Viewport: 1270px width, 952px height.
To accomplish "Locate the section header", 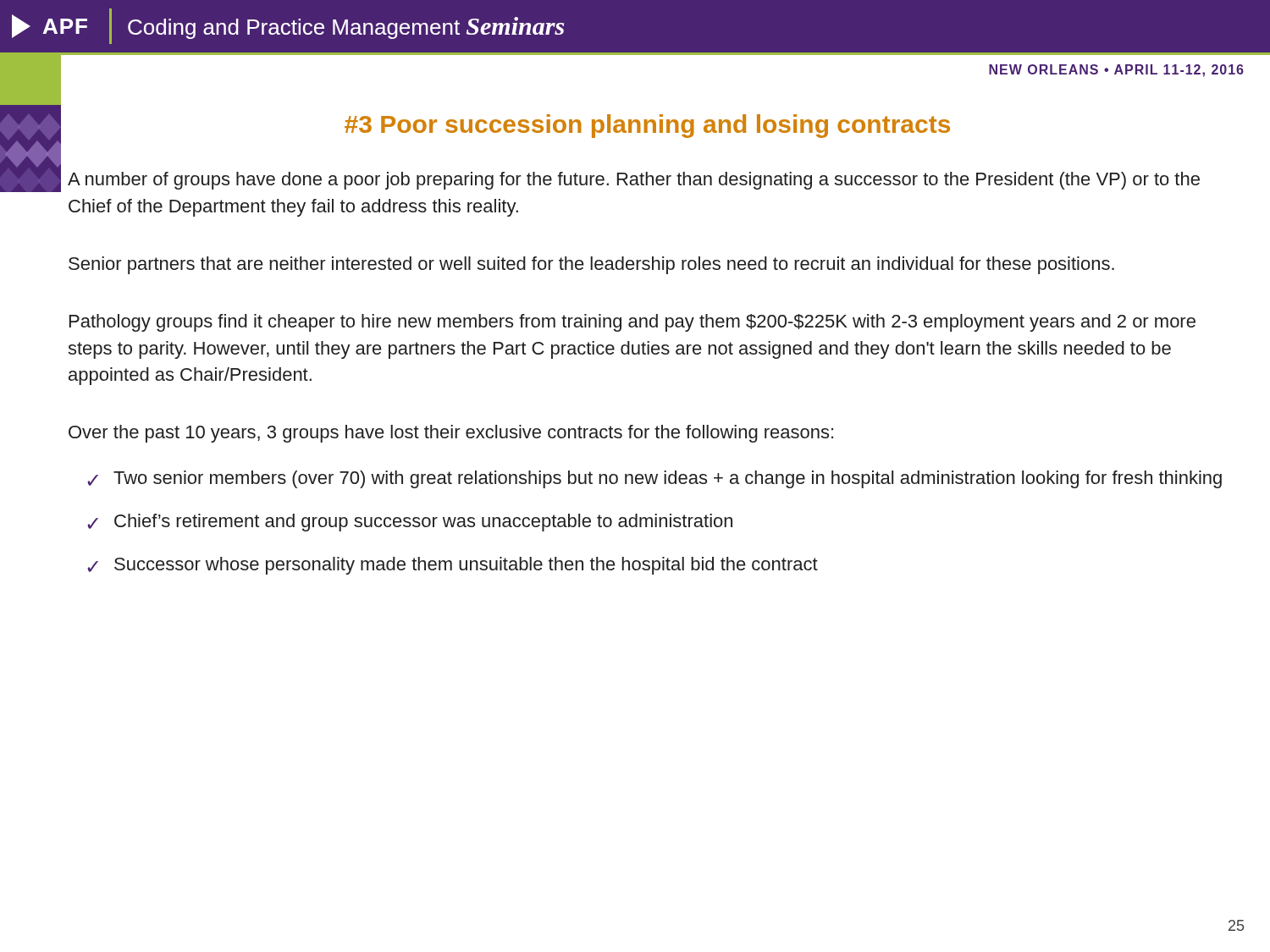I will pyautogui.click(x=648, y=124).
